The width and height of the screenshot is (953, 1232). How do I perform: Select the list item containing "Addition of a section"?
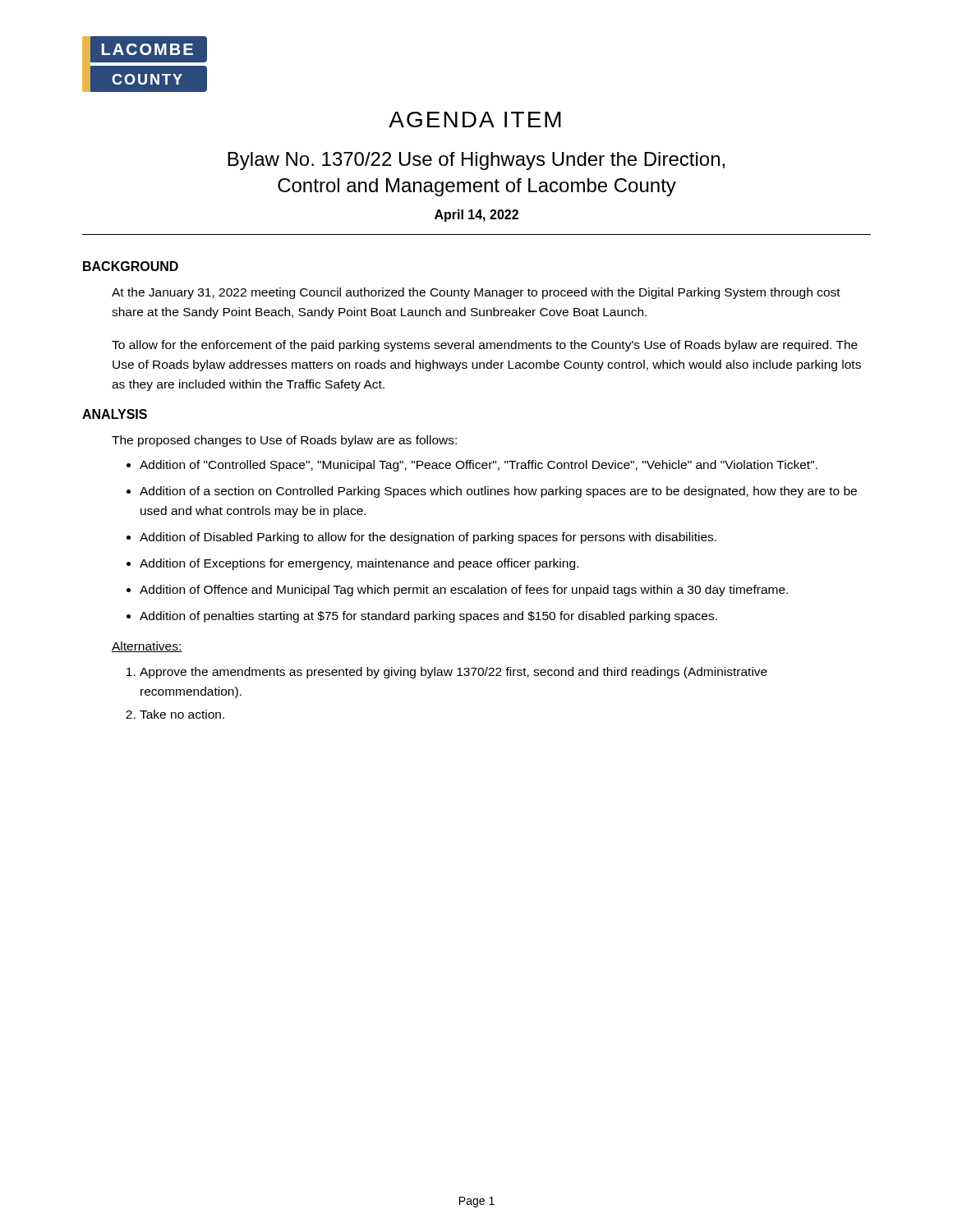click(499, 500)
